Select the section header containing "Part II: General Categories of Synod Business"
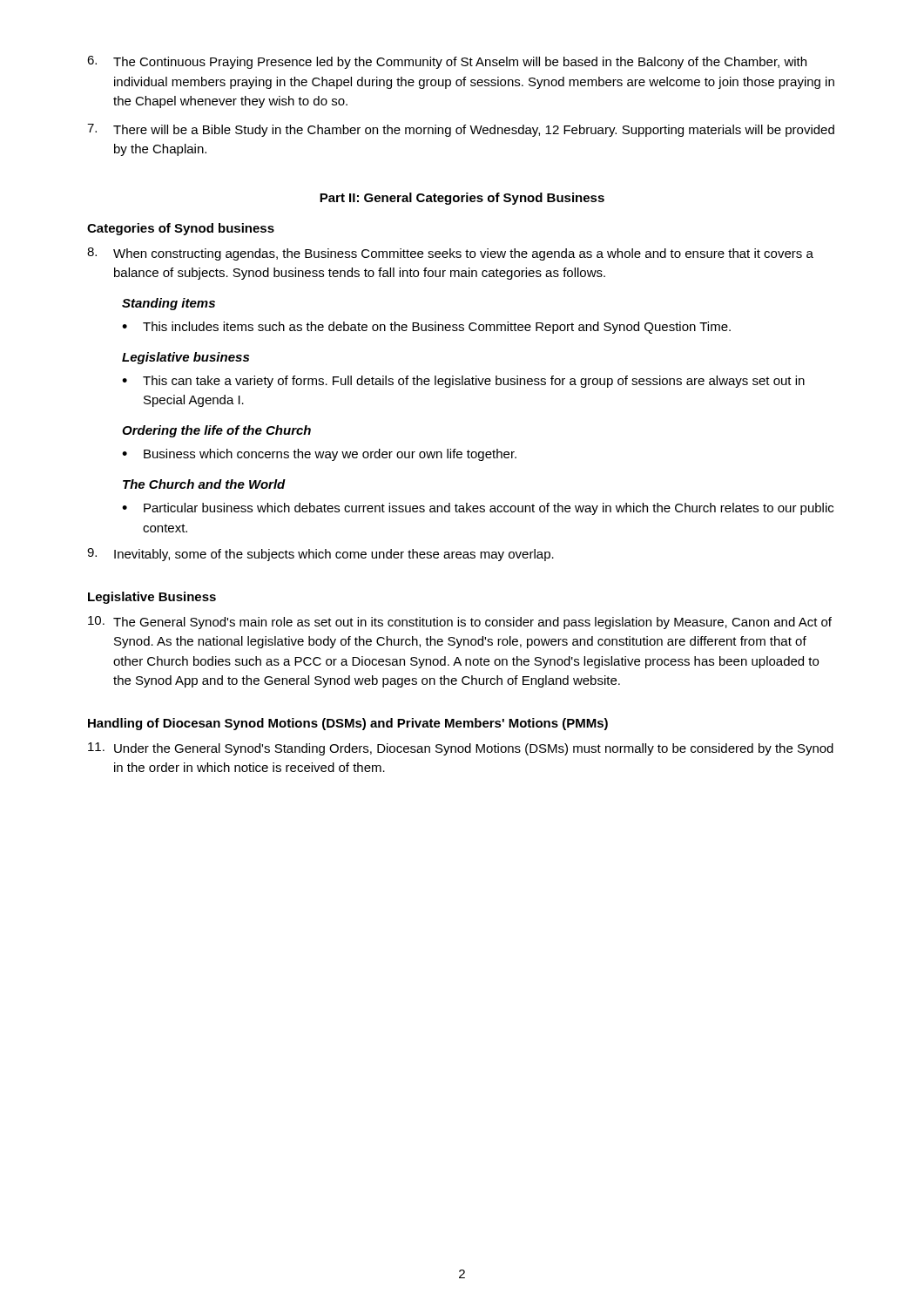The width and height of the screenshot is (924, 1307). 462,197
